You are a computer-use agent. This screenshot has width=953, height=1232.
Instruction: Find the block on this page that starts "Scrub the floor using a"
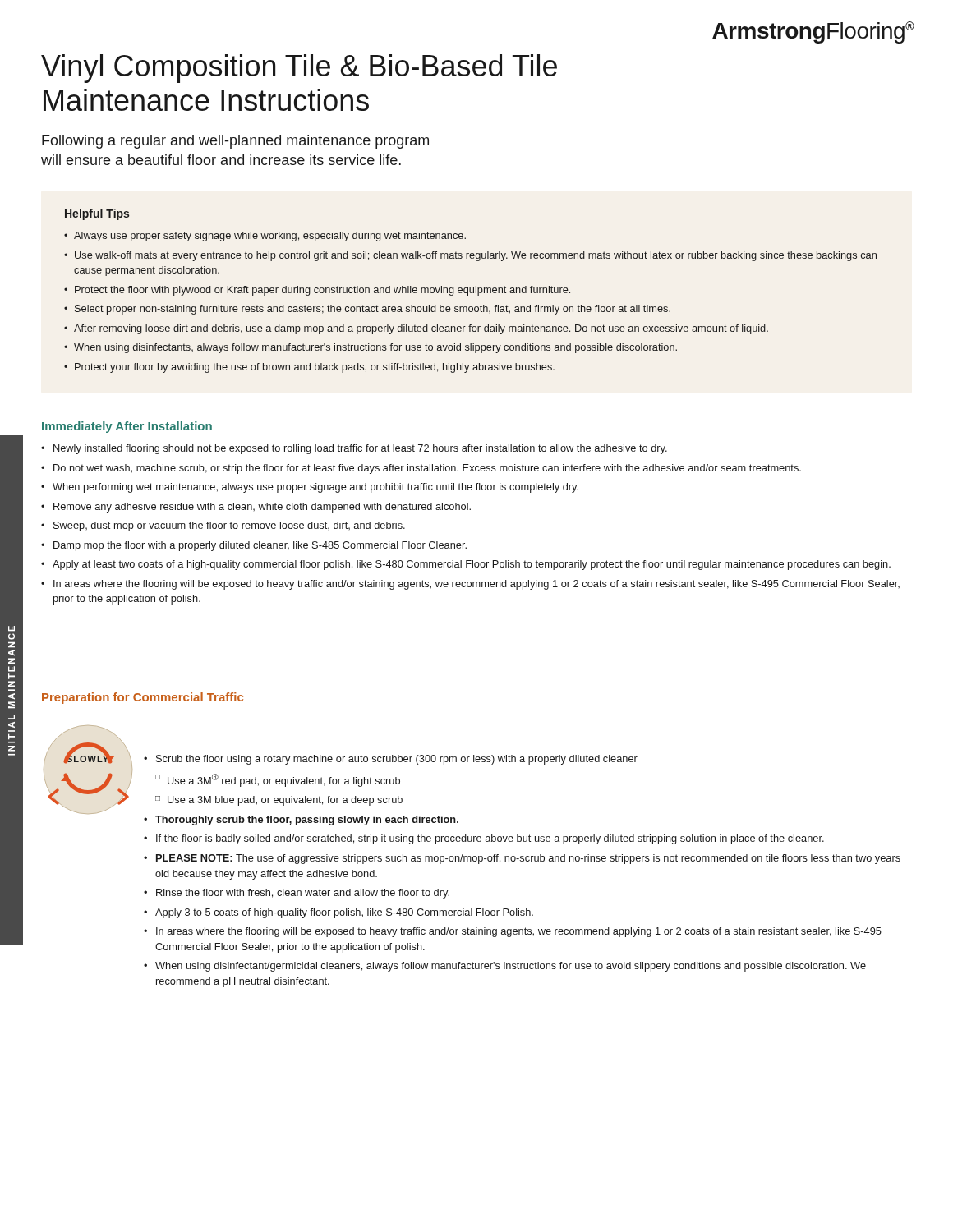tap(528, 759)
